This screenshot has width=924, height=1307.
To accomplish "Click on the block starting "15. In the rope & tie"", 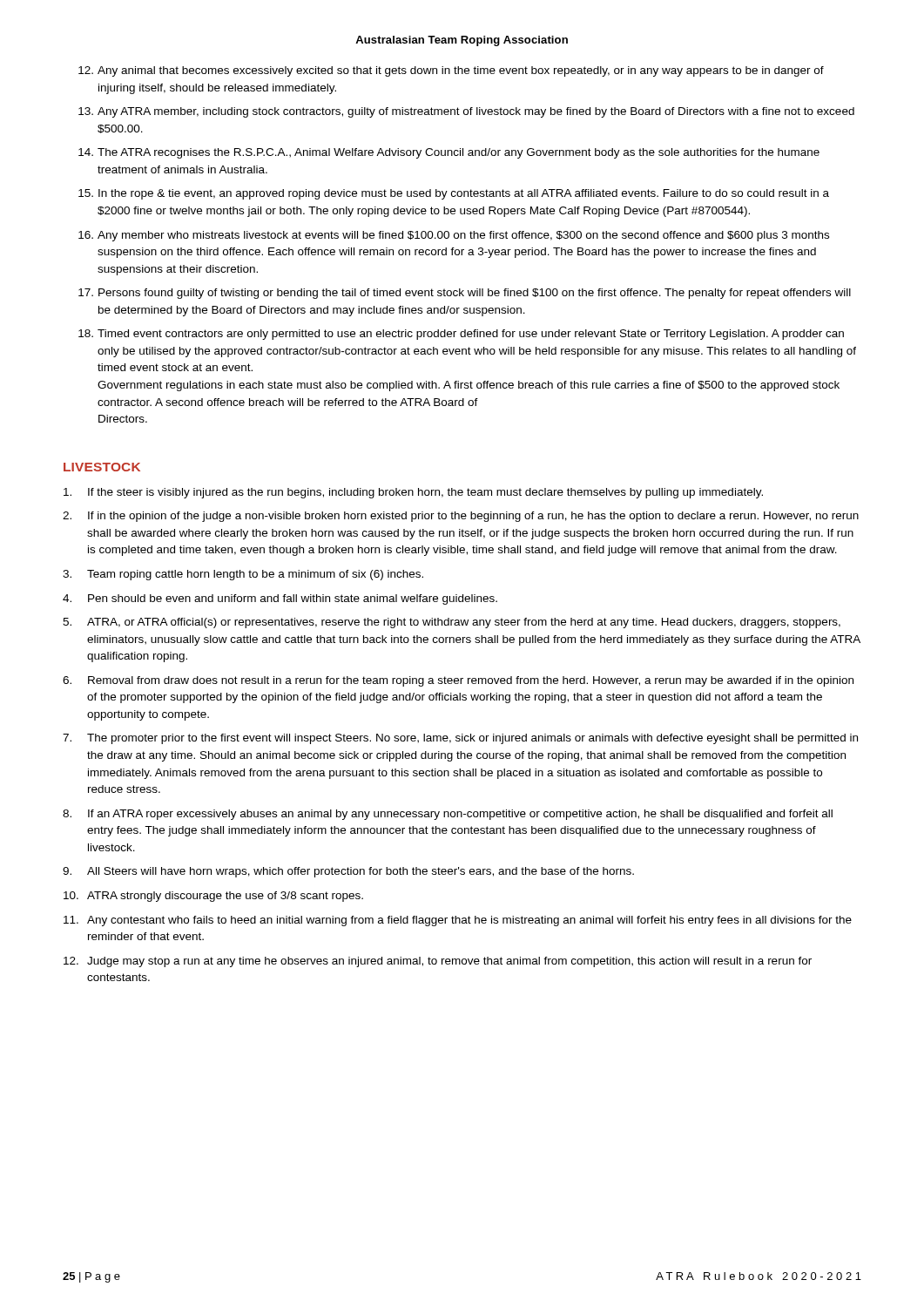I will pyautogui.click(x=462, y=202).
